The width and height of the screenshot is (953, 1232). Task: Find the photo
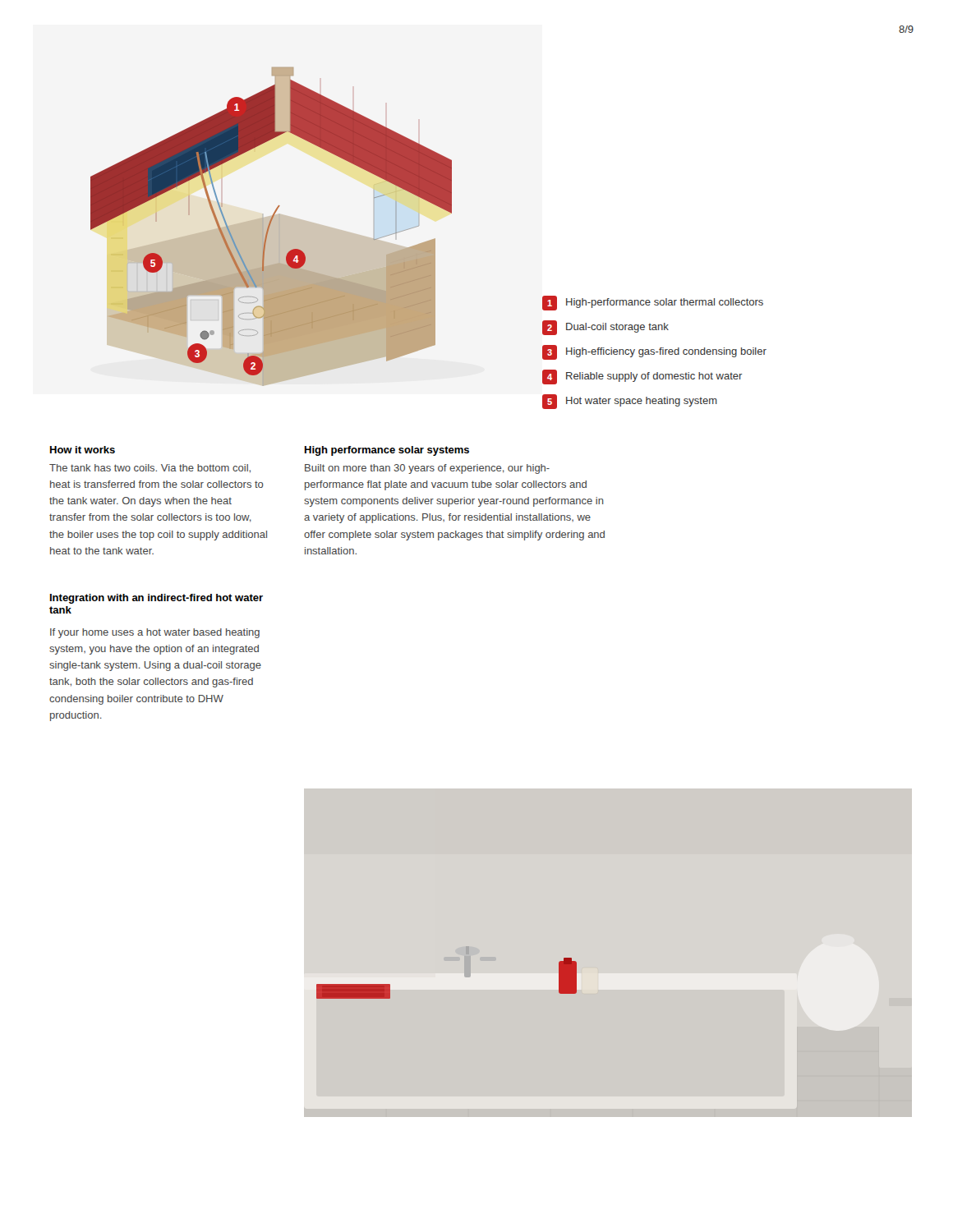[x=608, y=953]
